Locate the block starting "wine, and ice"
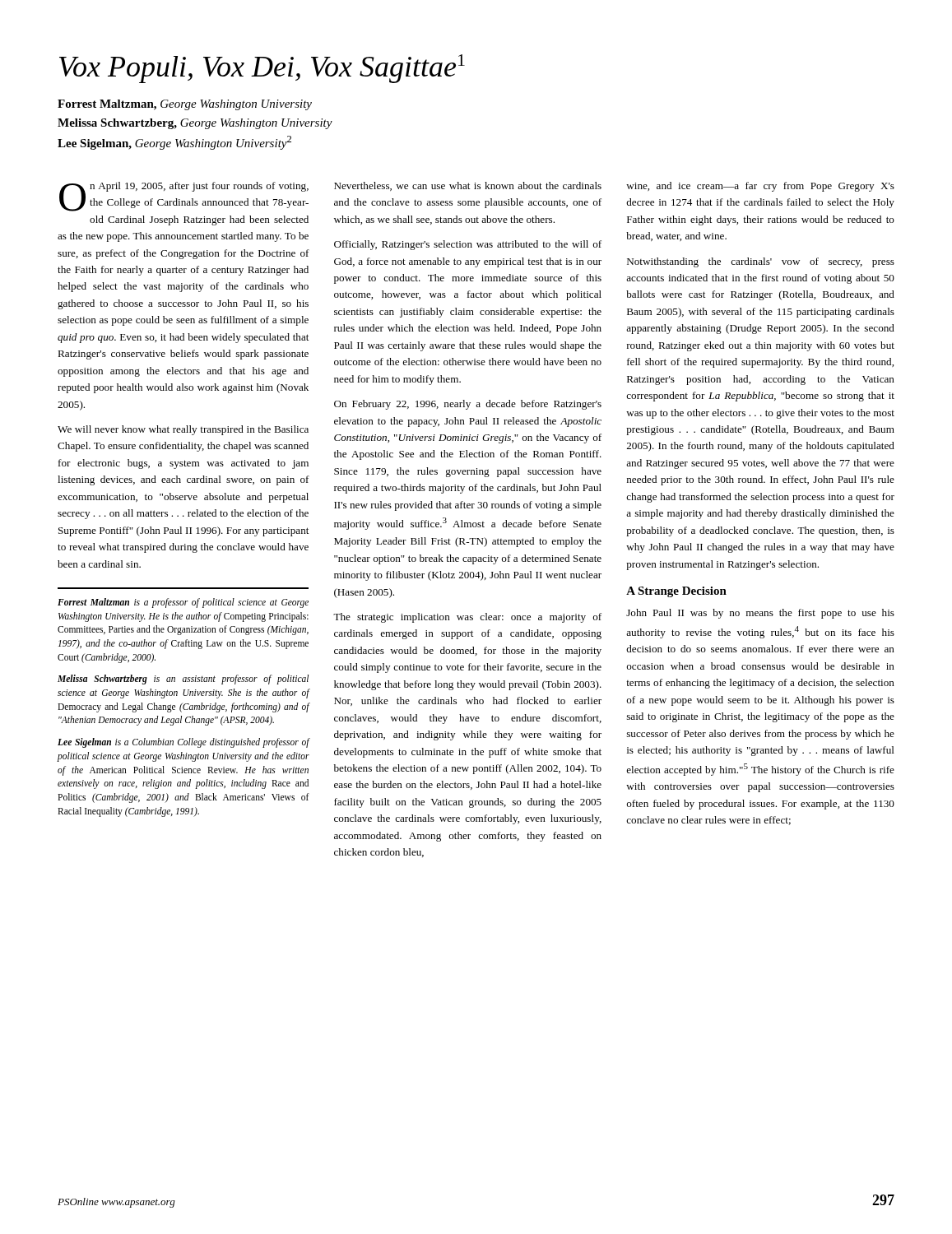This screenshot has width=952, height=1234. pos(760,210)
